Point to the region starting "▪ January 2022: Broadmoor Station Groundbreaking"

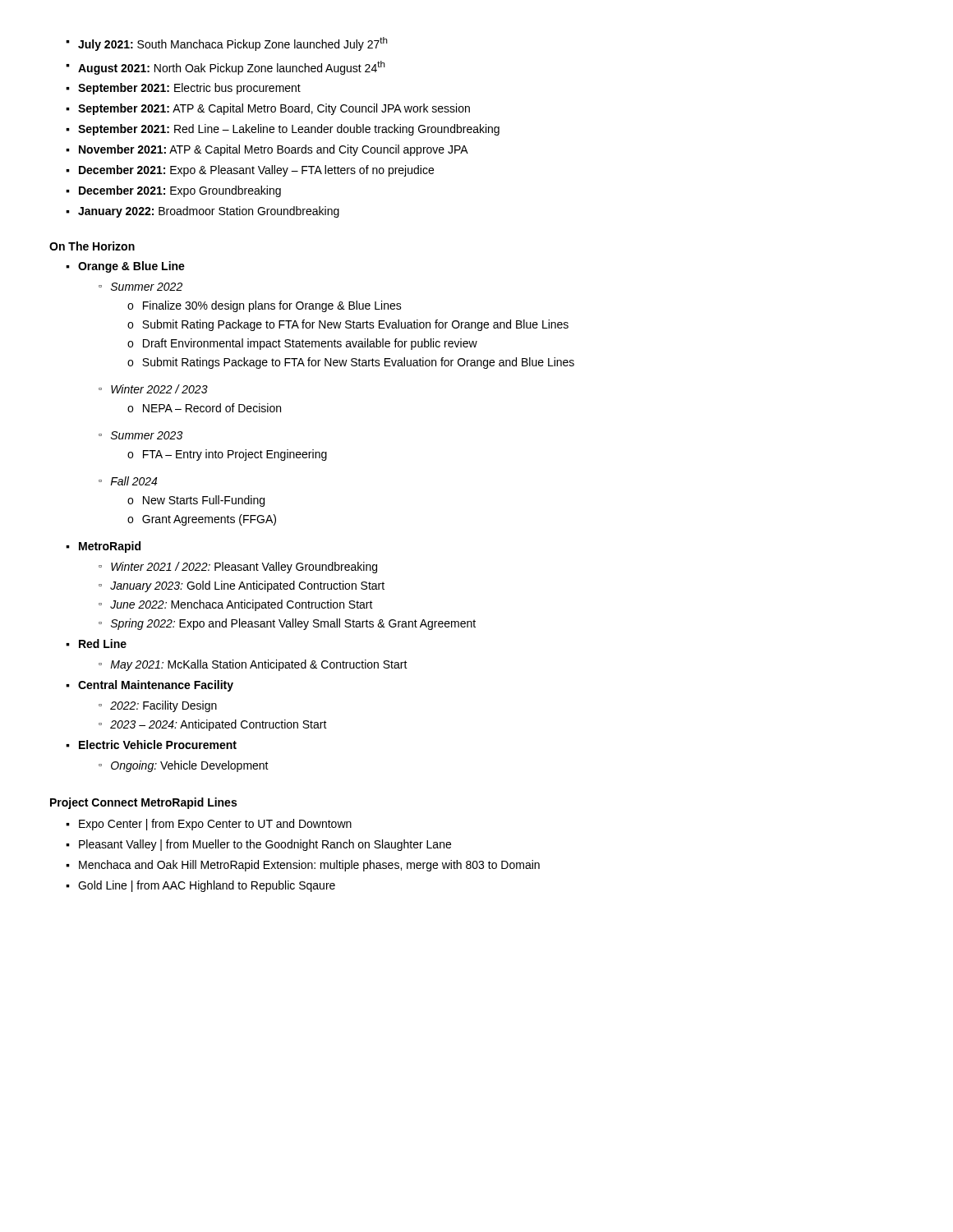203,212
